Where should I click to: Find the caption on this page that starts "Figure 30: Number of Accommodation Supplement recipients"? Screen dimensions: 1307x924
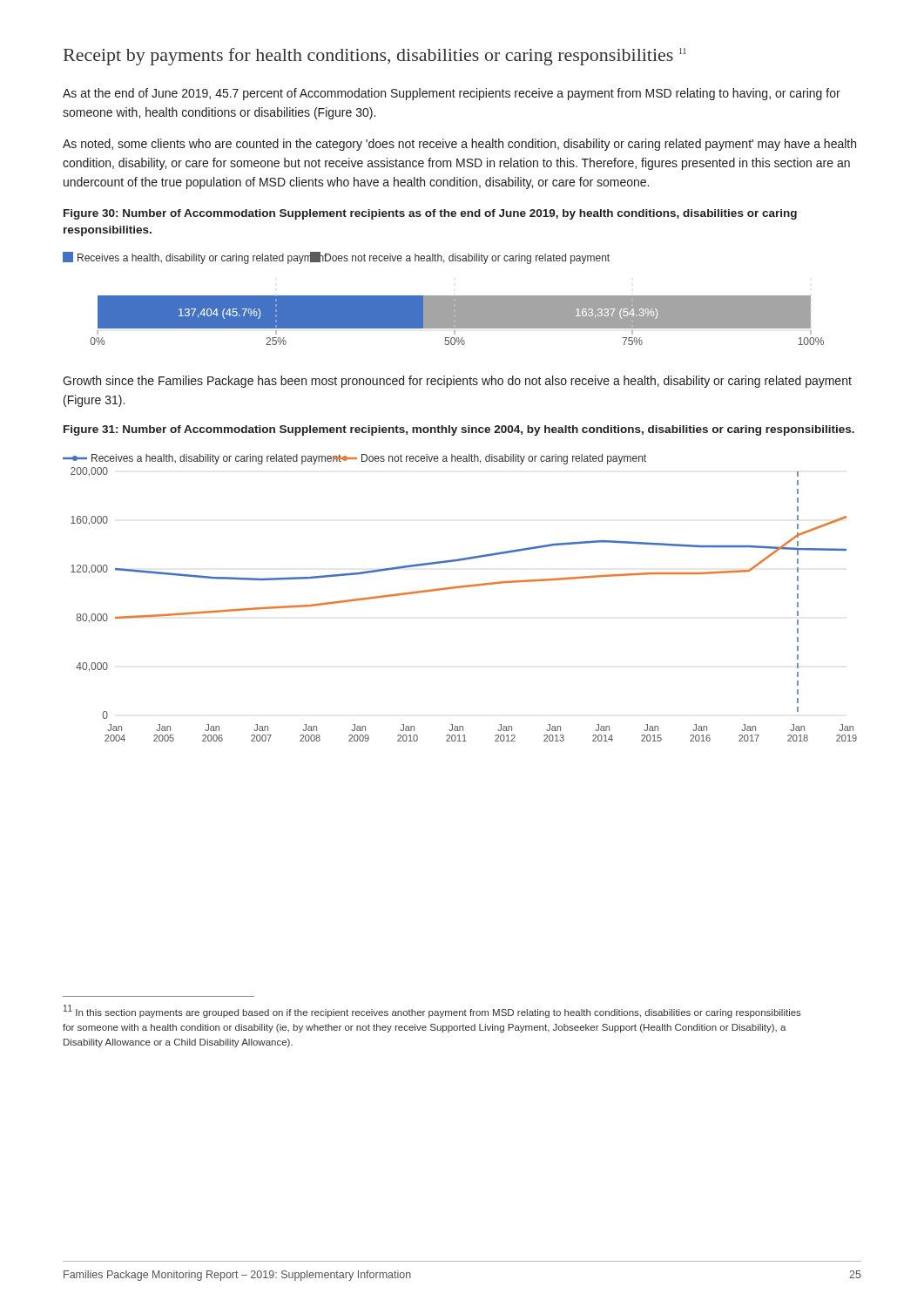(x=430, y=222)
